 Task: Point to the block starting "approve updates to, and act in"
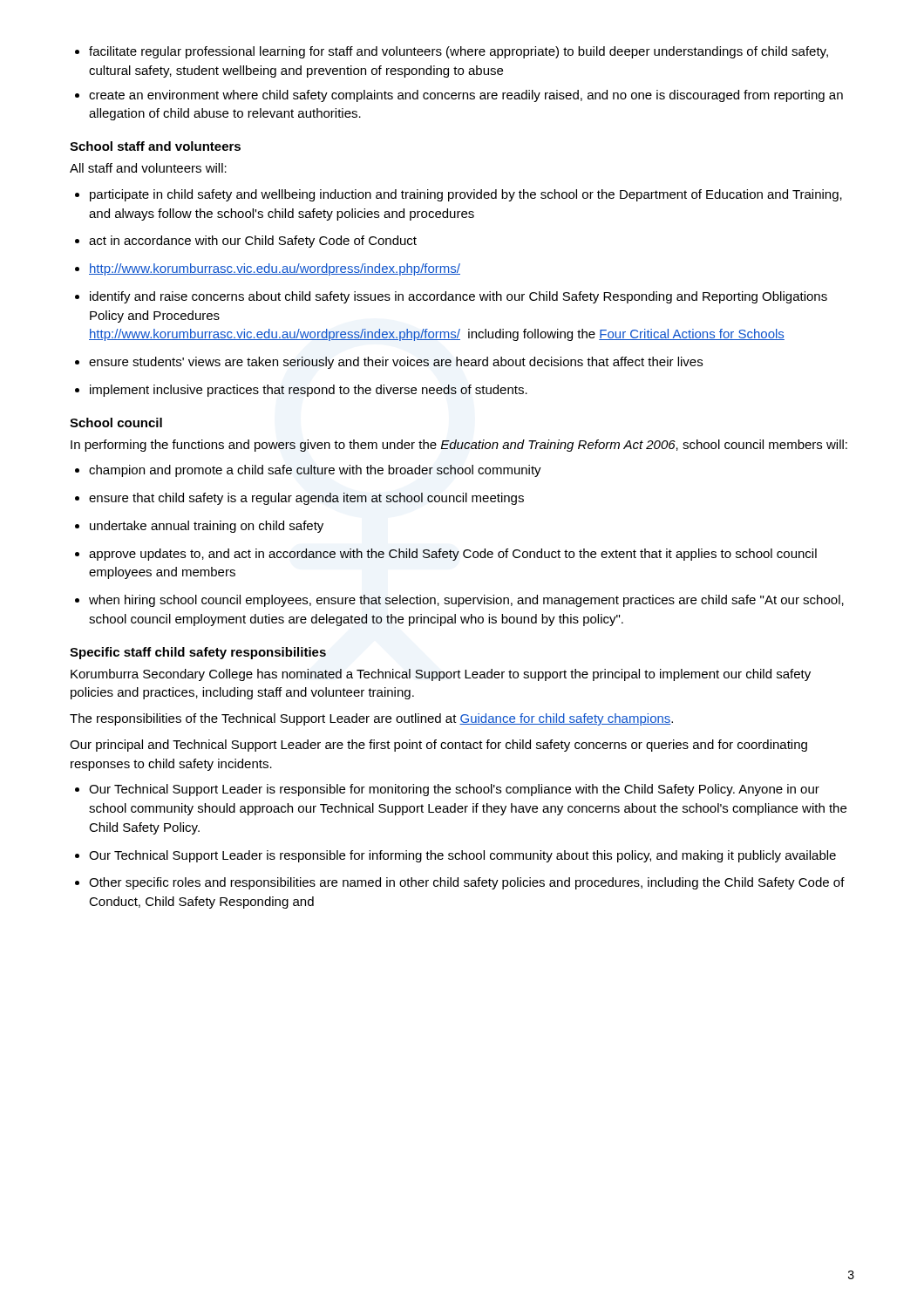click(462, 563)
